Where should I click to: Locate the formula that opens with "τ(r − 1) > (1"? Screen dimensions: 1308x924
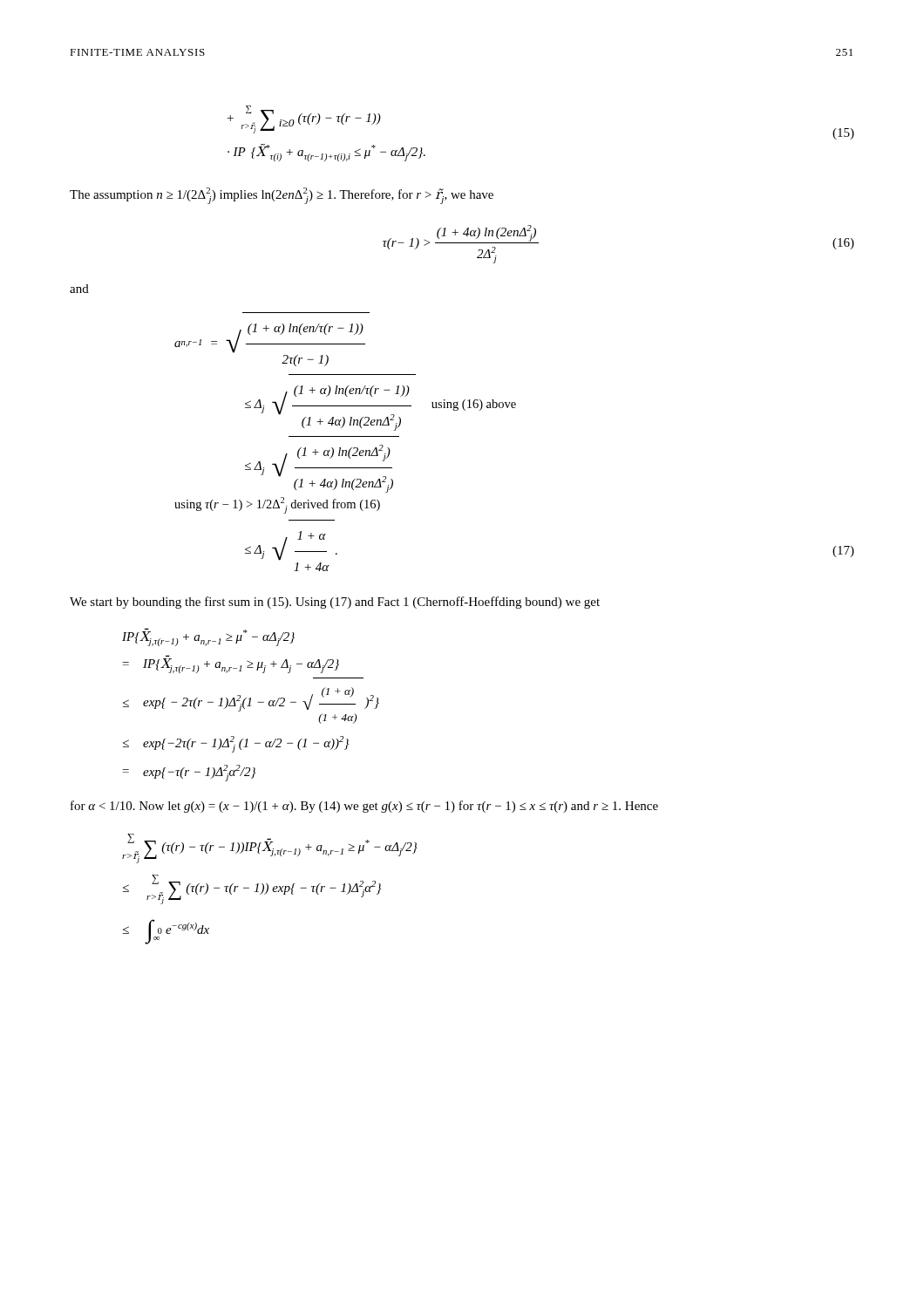(x=487, y=243)
